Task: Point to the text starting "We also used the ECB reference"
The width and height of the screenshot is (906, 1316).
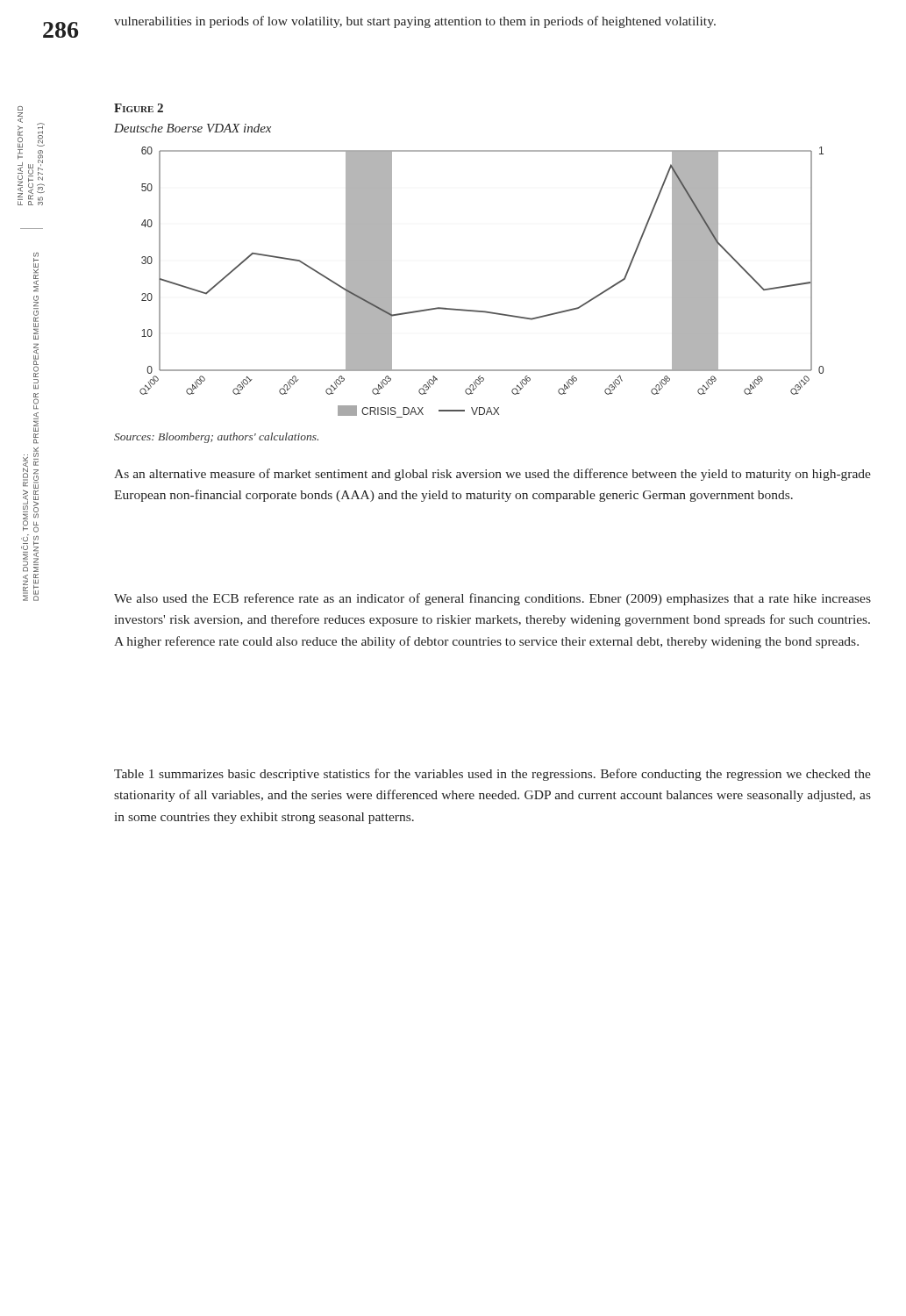Action: pos(492,619)
